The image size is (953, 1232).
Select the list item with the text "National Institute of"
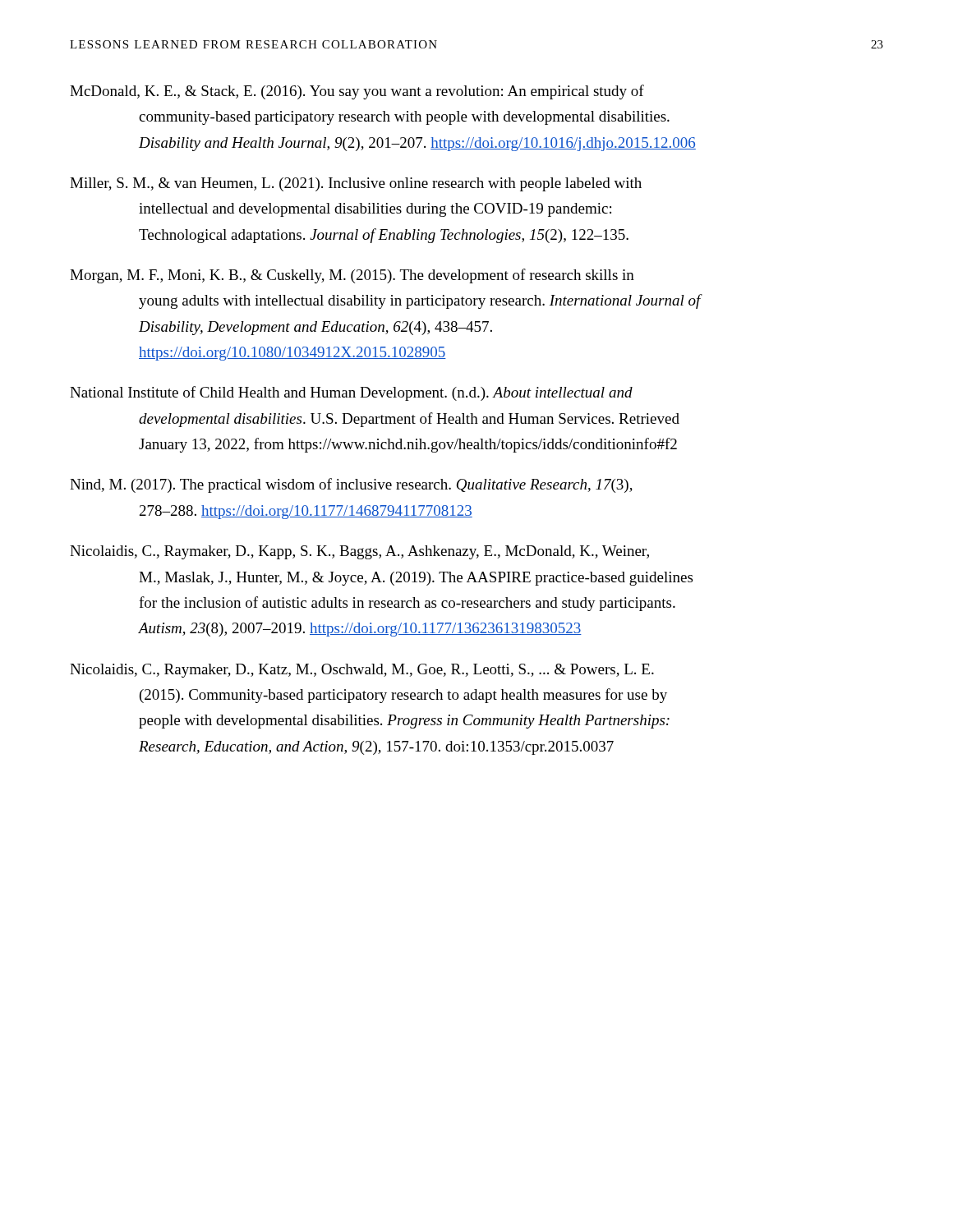476,418
